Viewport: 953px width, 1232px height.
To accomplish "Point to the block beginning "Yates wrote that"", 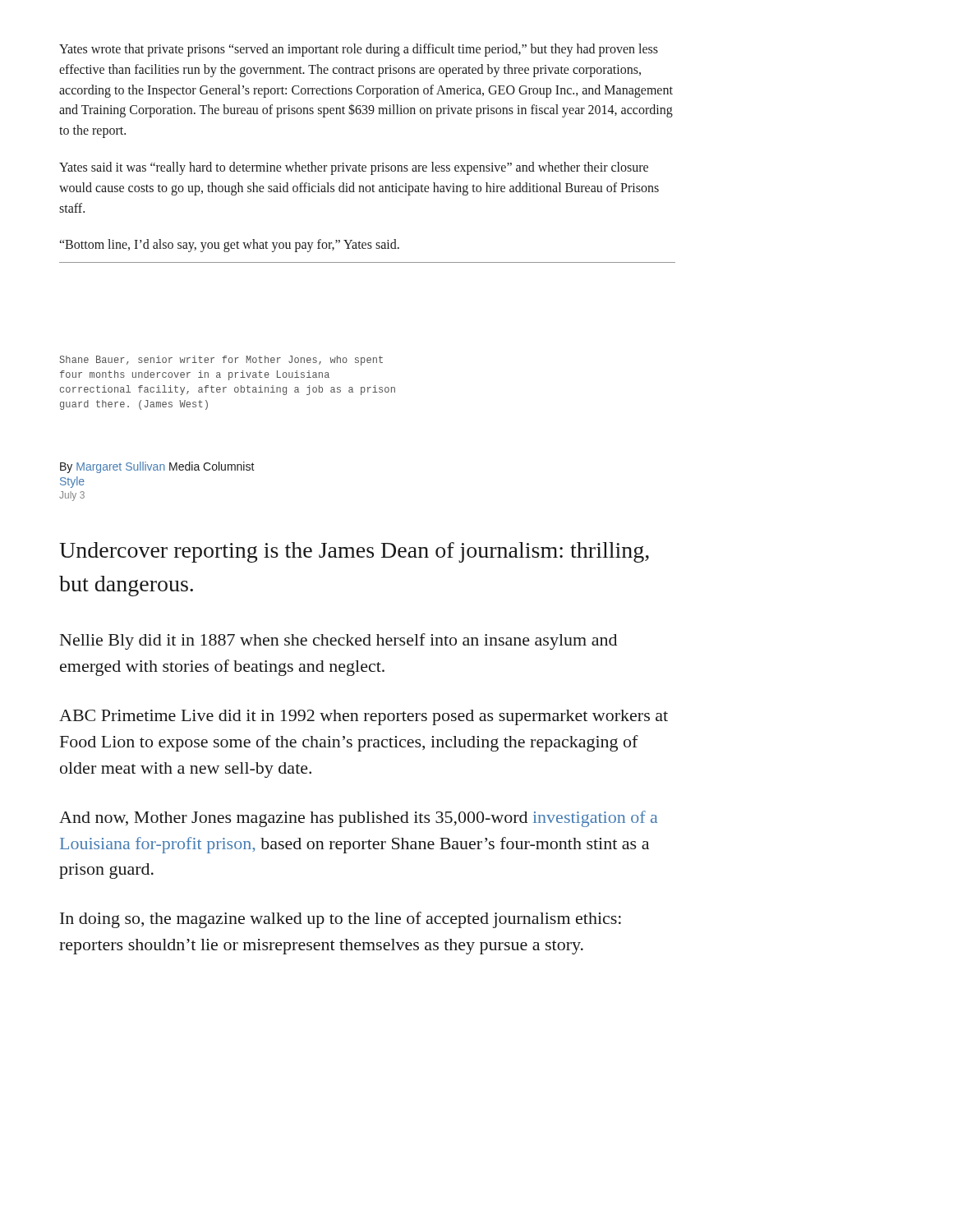I will click(366, 90).
